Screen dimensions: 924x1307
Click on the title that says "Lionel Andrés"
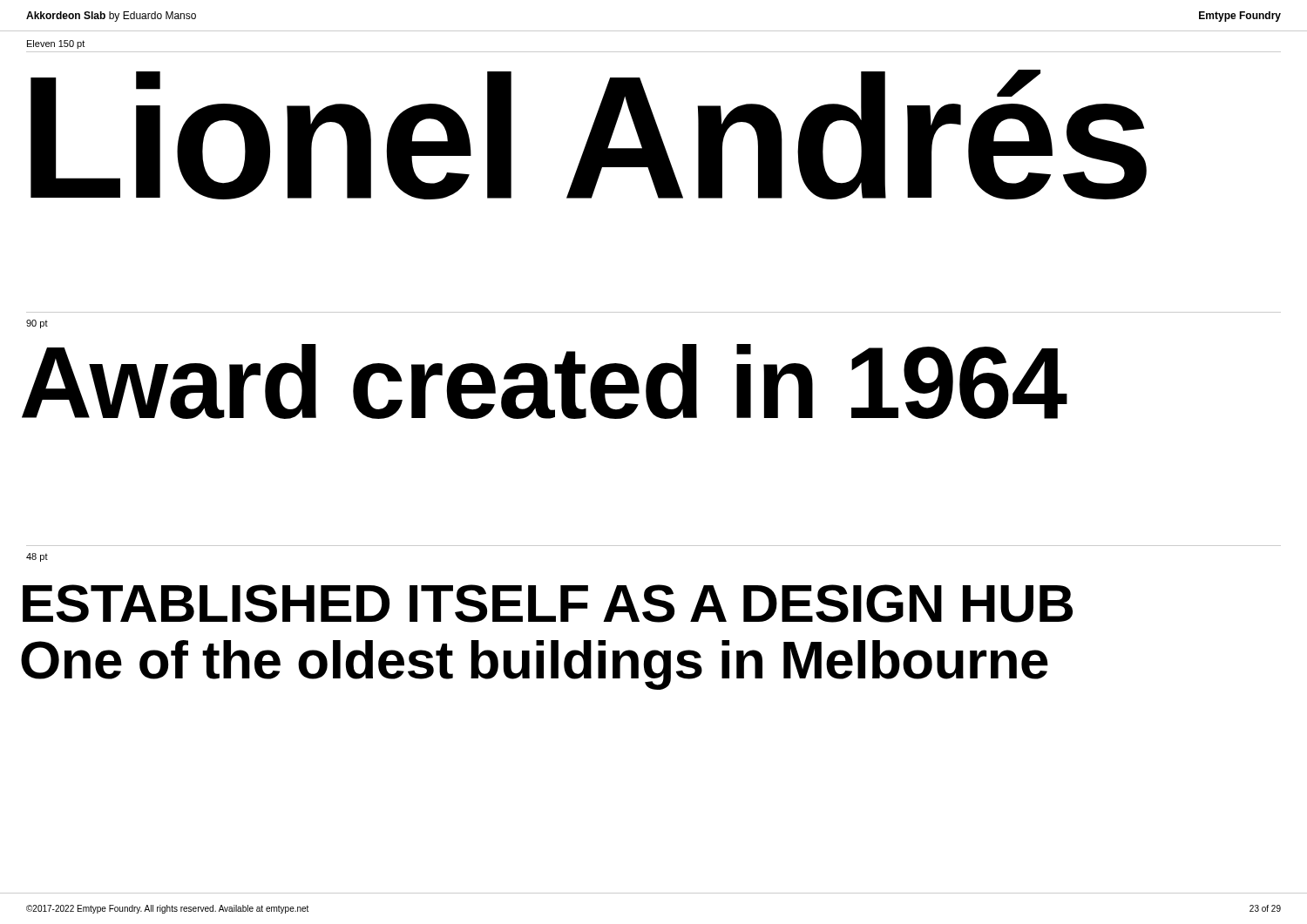pos(586,138)
